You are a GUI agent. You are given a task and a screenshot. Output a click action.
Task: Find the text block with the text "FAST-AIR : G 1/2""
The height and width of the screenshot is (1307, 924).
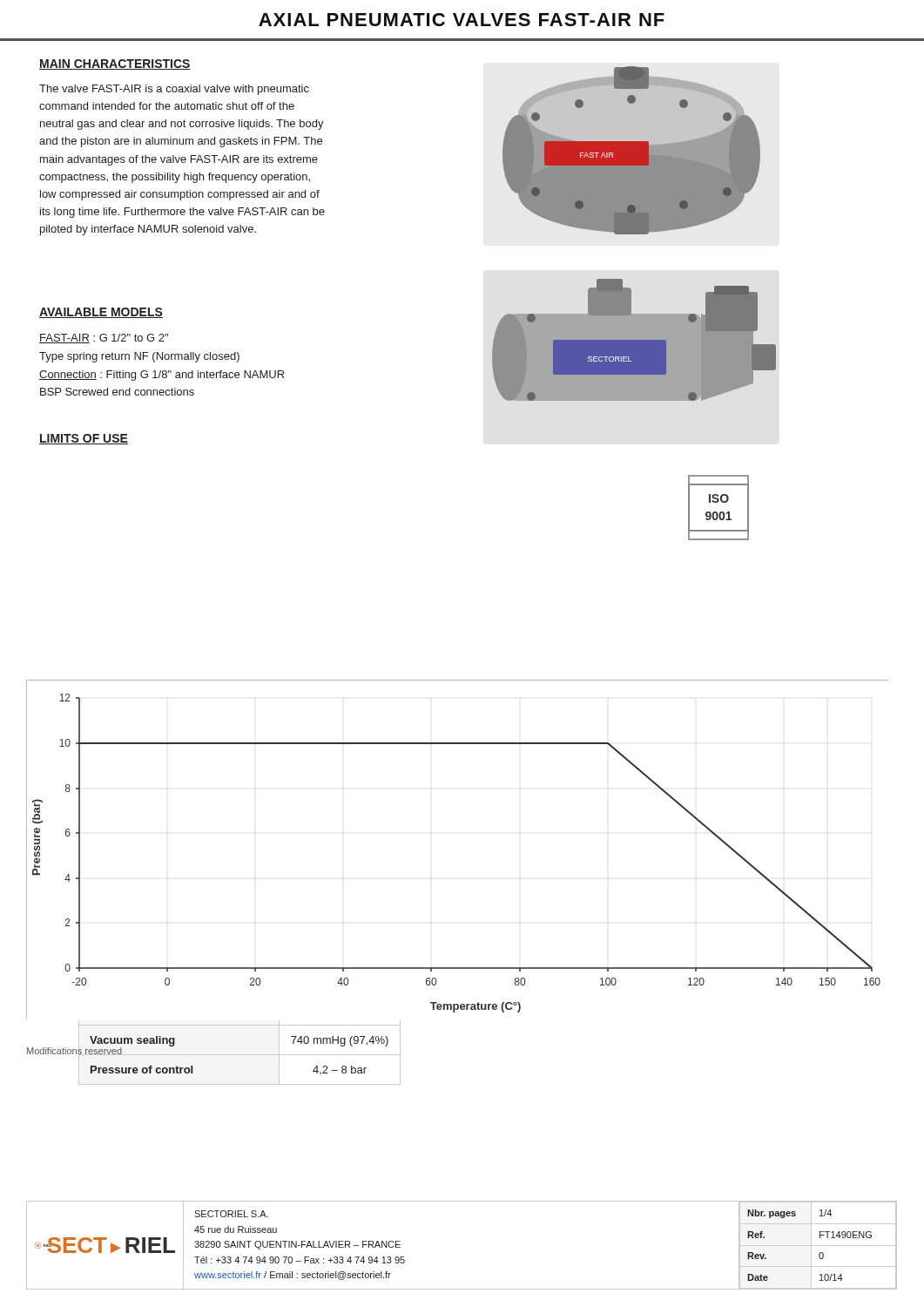(162, 365)
